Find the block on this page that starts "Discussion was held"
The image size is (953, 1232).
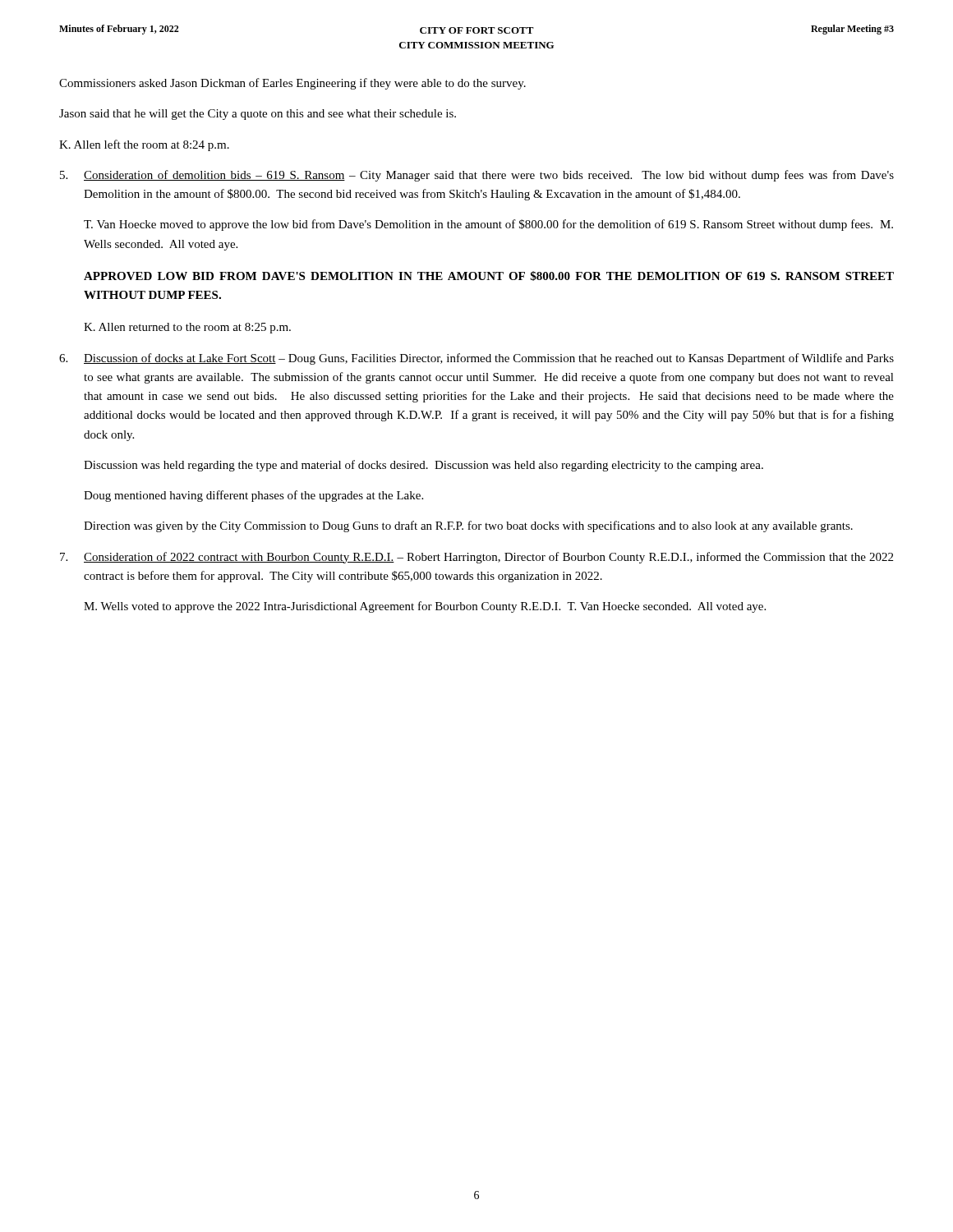(424, 465)
